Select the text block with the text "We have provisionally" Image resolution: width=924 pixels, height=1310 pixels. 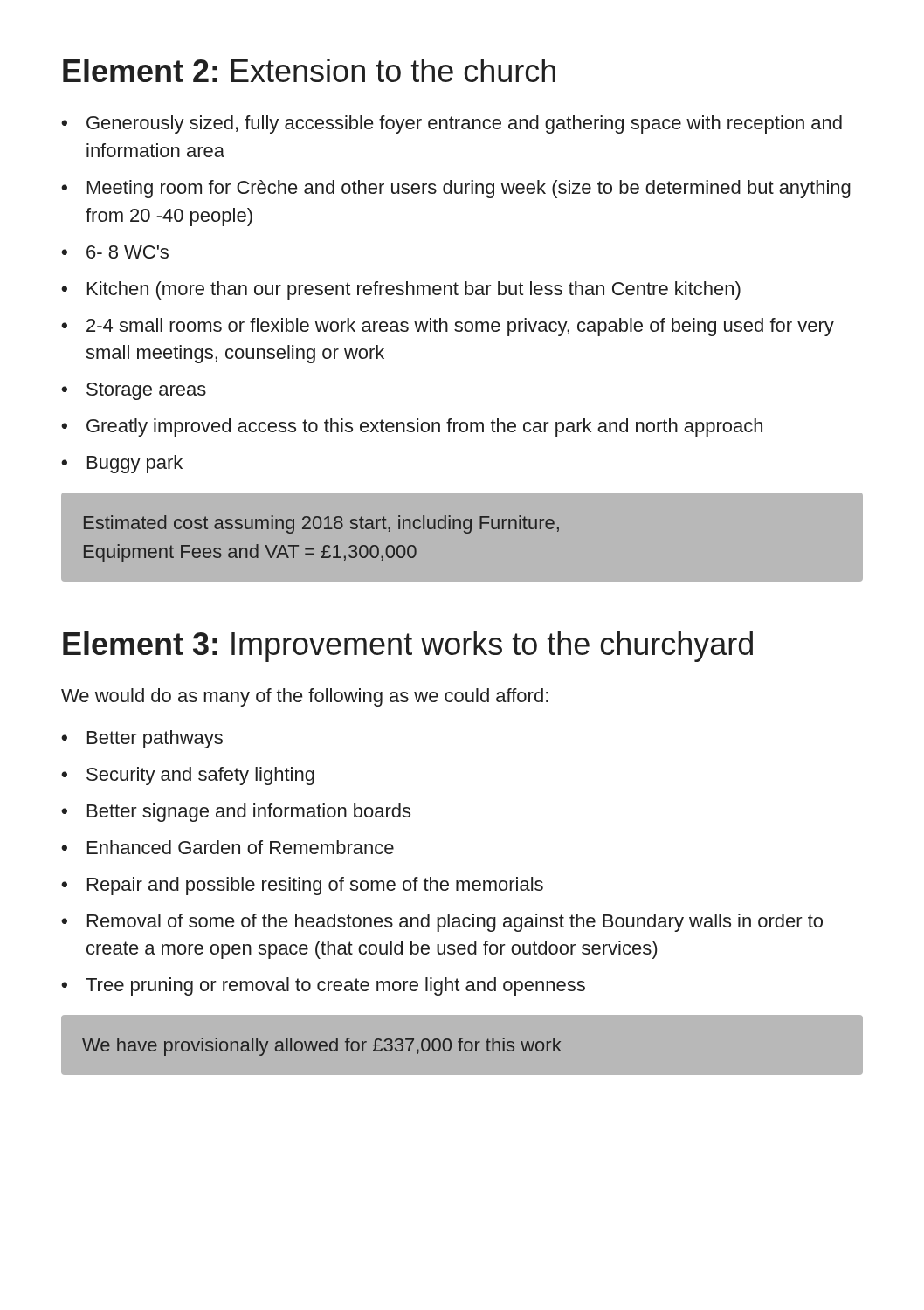pos(462,1045)
